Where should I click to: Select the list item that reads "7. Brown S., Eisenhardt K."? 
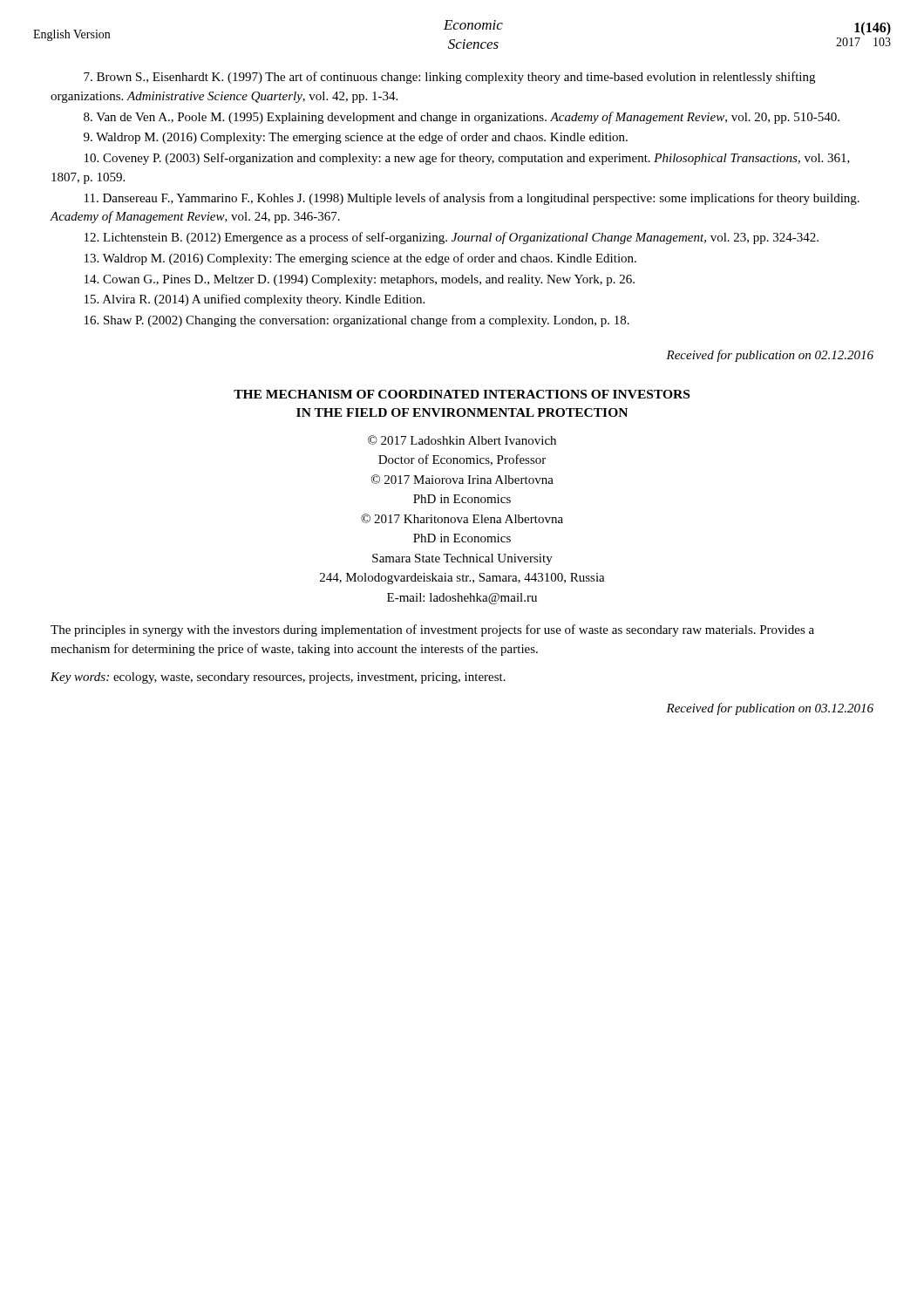coord(433,86)
